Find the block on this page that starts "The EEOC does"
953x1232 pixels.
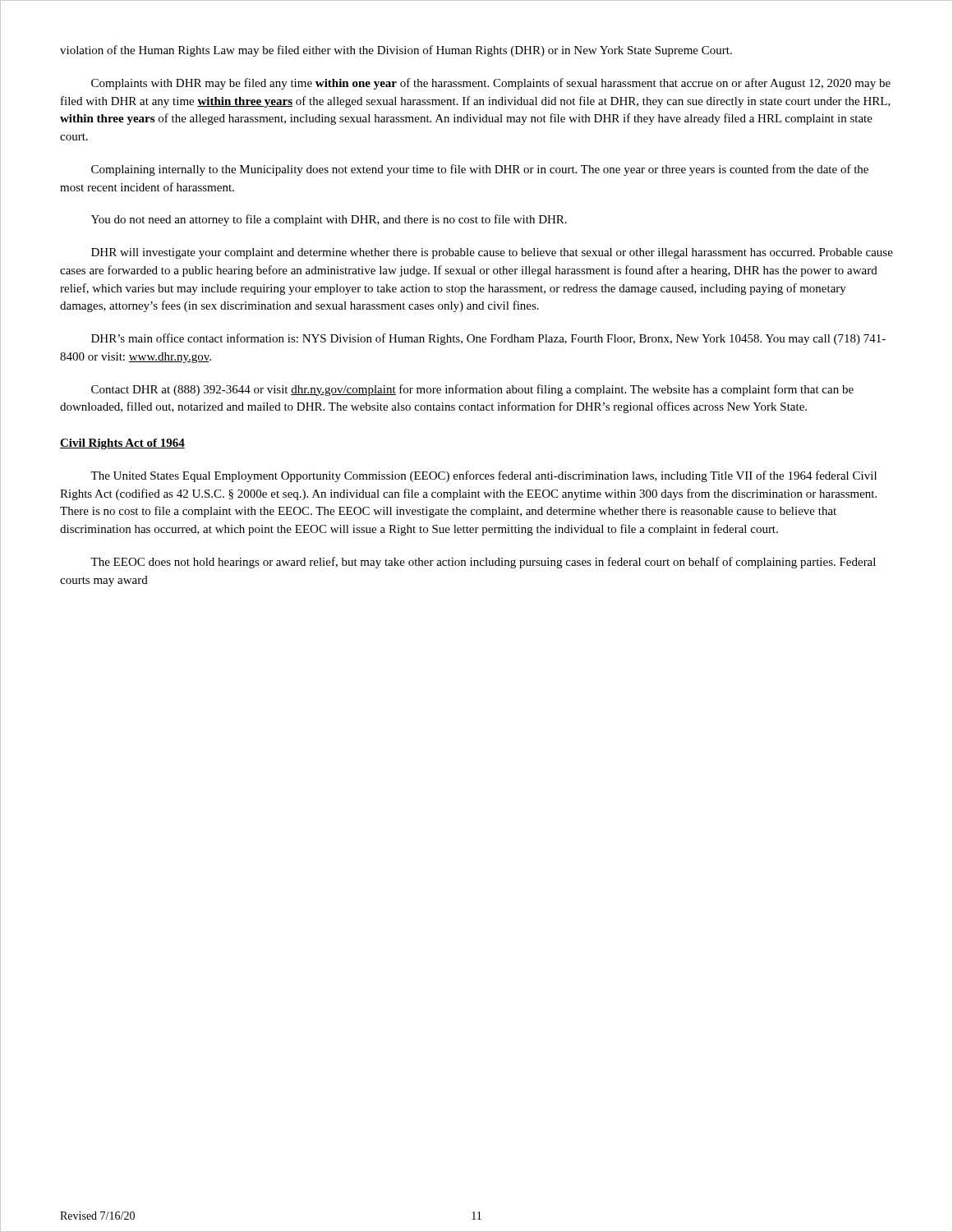click(476, 571)
